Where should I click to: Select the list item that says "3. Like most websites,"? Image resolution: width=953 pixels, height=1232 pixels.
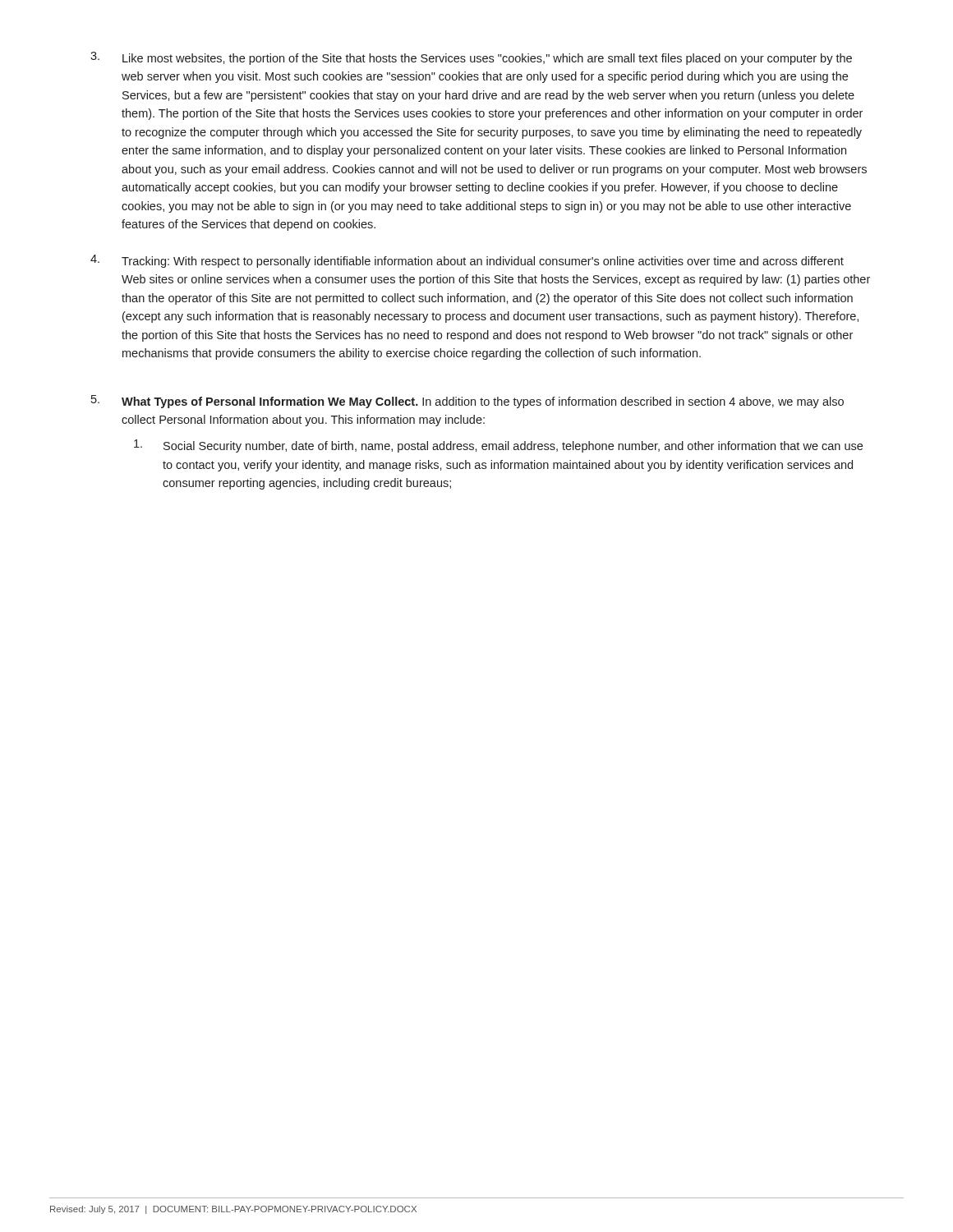tap(481, 142)
